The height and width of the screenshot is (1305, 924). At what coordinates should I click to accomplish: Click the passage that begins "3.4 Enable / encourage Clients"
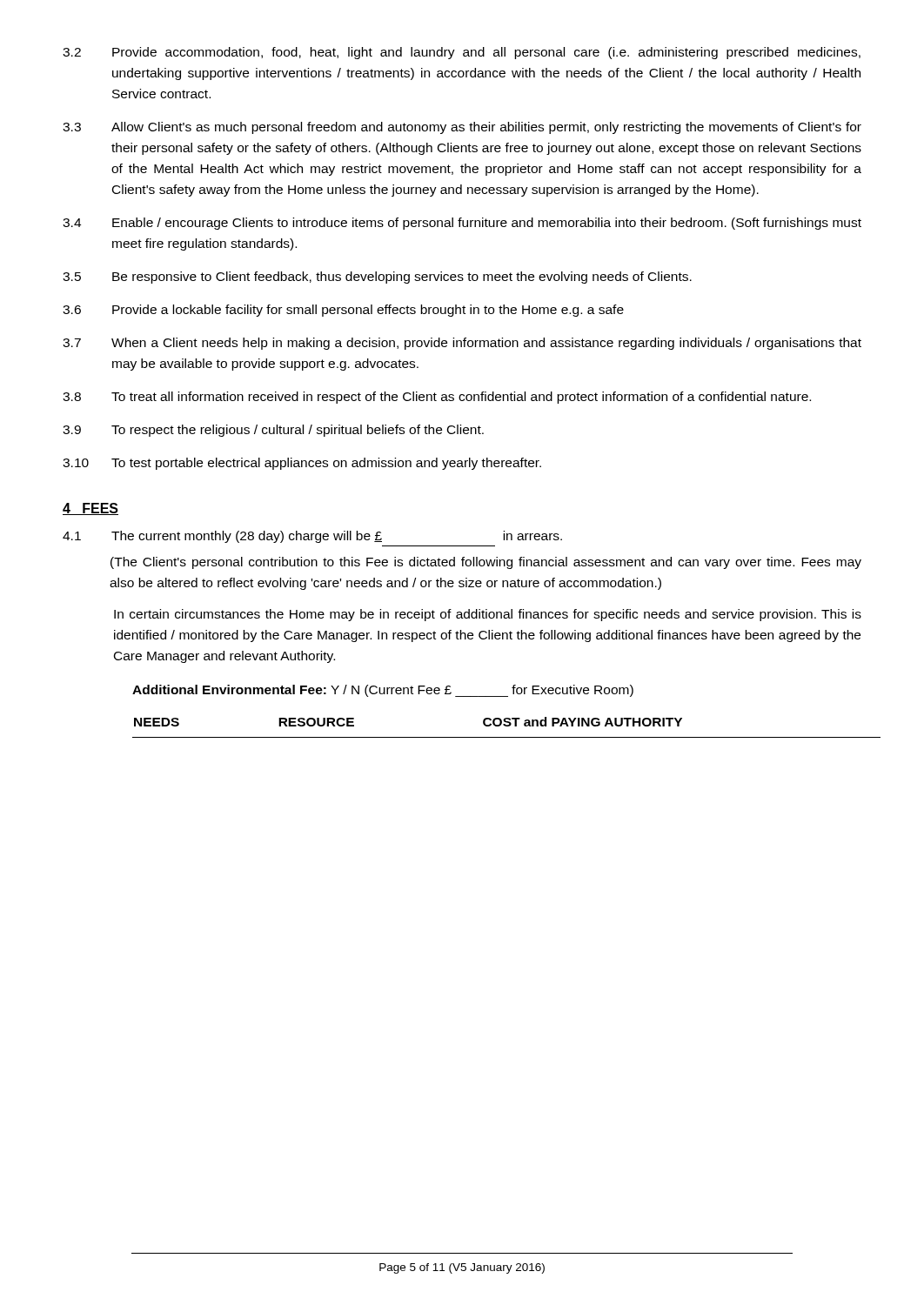tap(462, 233)
